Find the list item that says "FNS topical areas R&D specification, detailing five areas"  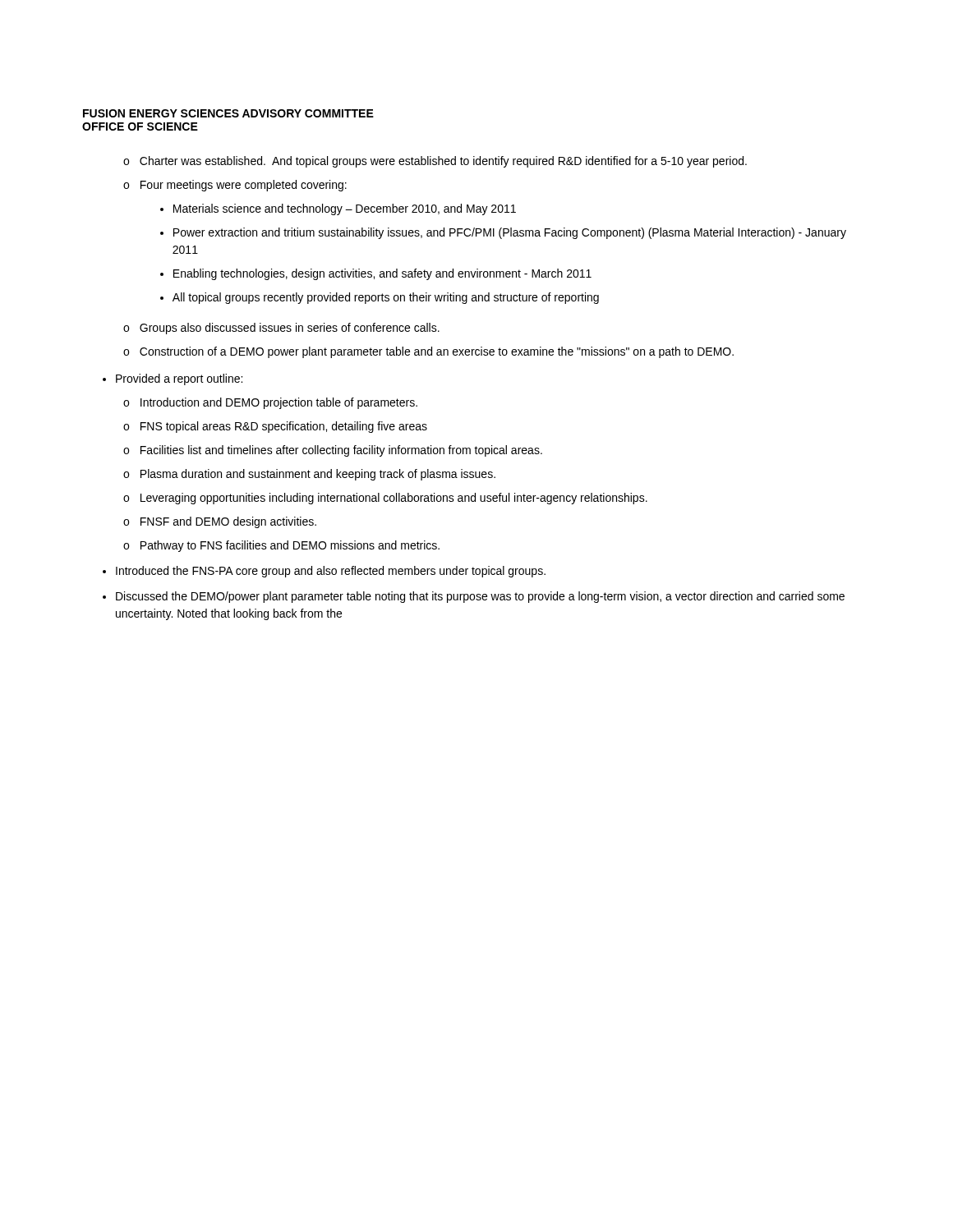[x=283, y=427]
